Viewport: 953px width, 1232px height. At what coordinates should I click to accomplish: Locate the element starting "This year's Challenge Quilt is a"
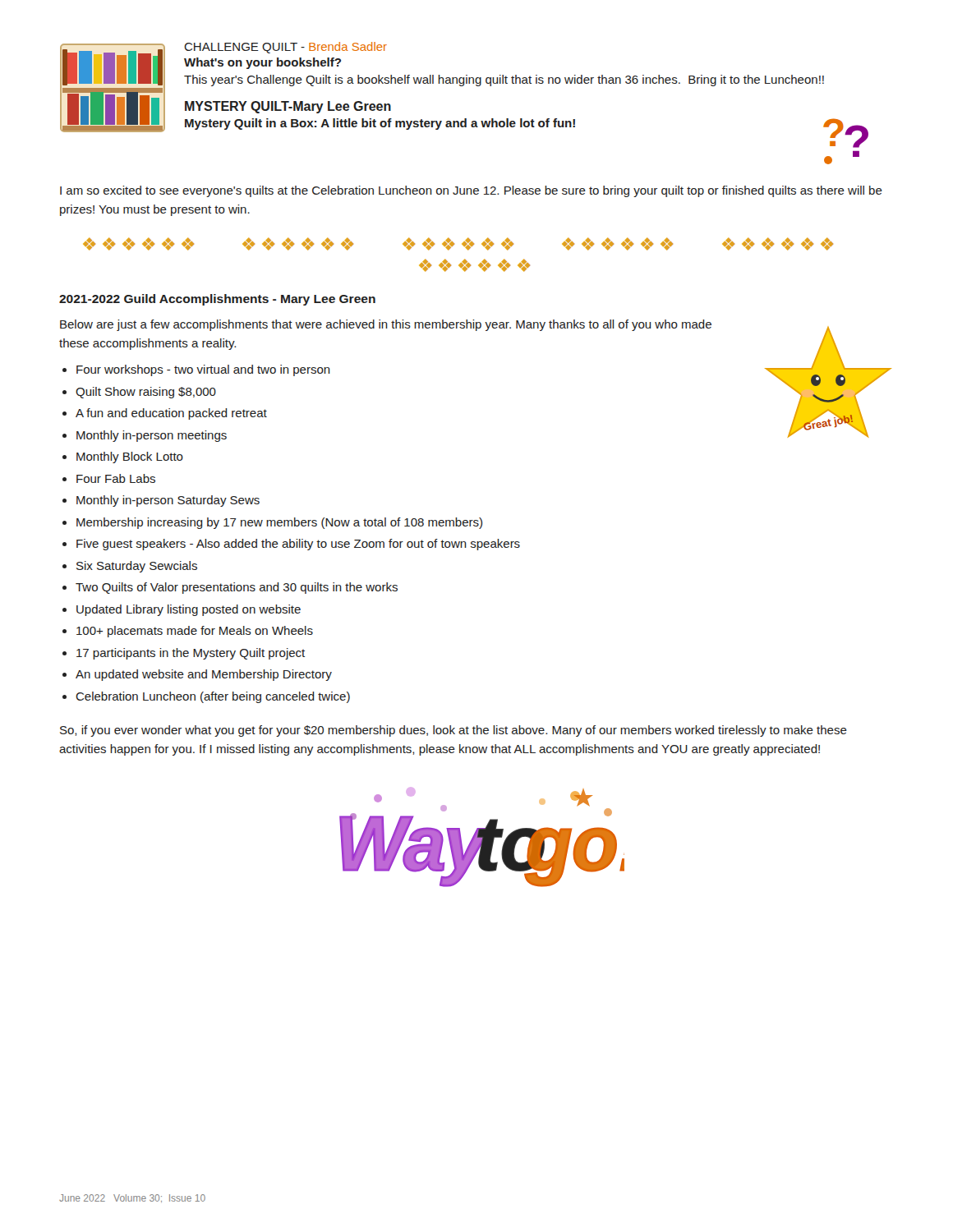click(504, 79)
